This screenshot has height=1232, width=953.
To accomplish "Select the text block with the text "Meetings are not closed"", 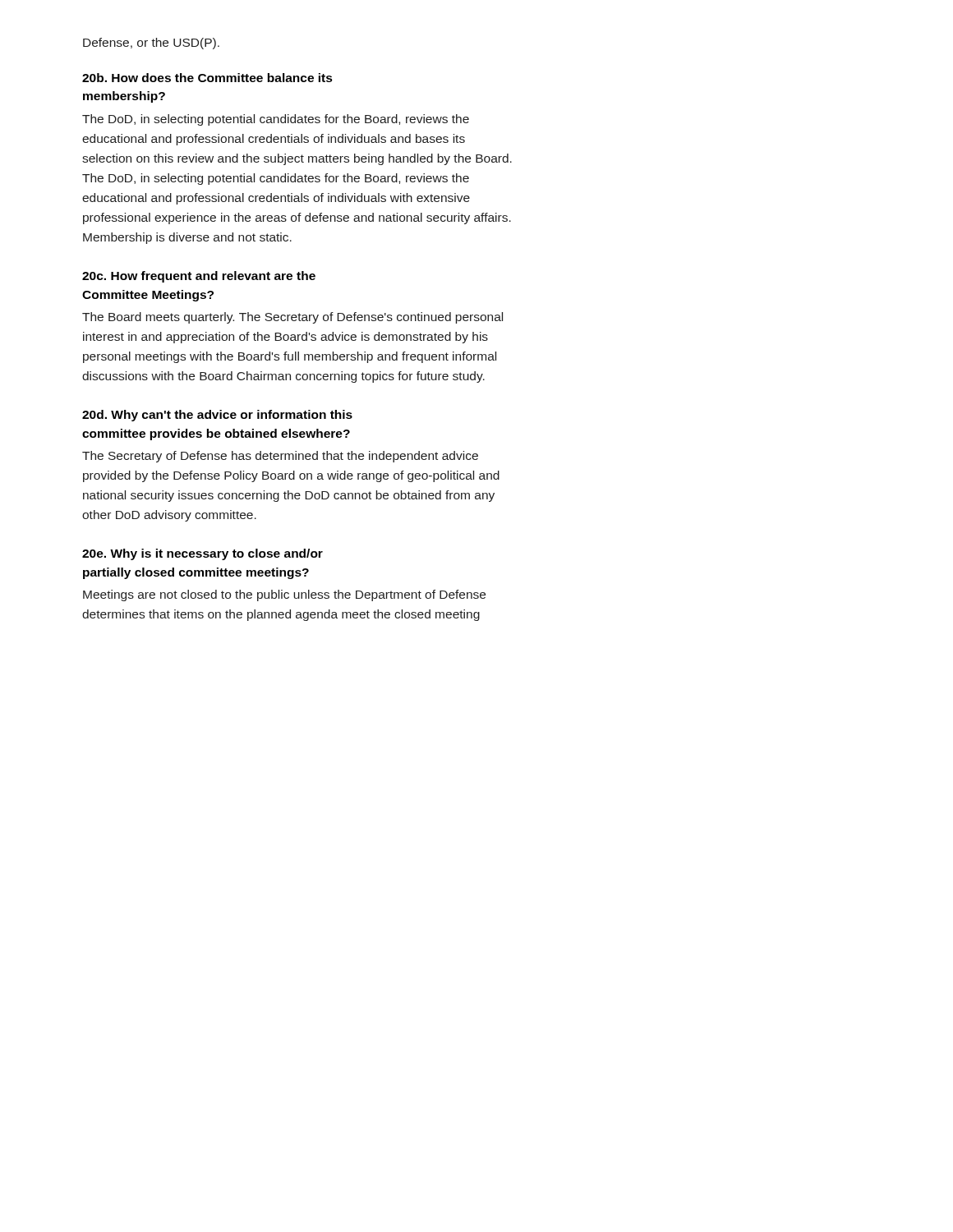I will [x=284, y=604].
